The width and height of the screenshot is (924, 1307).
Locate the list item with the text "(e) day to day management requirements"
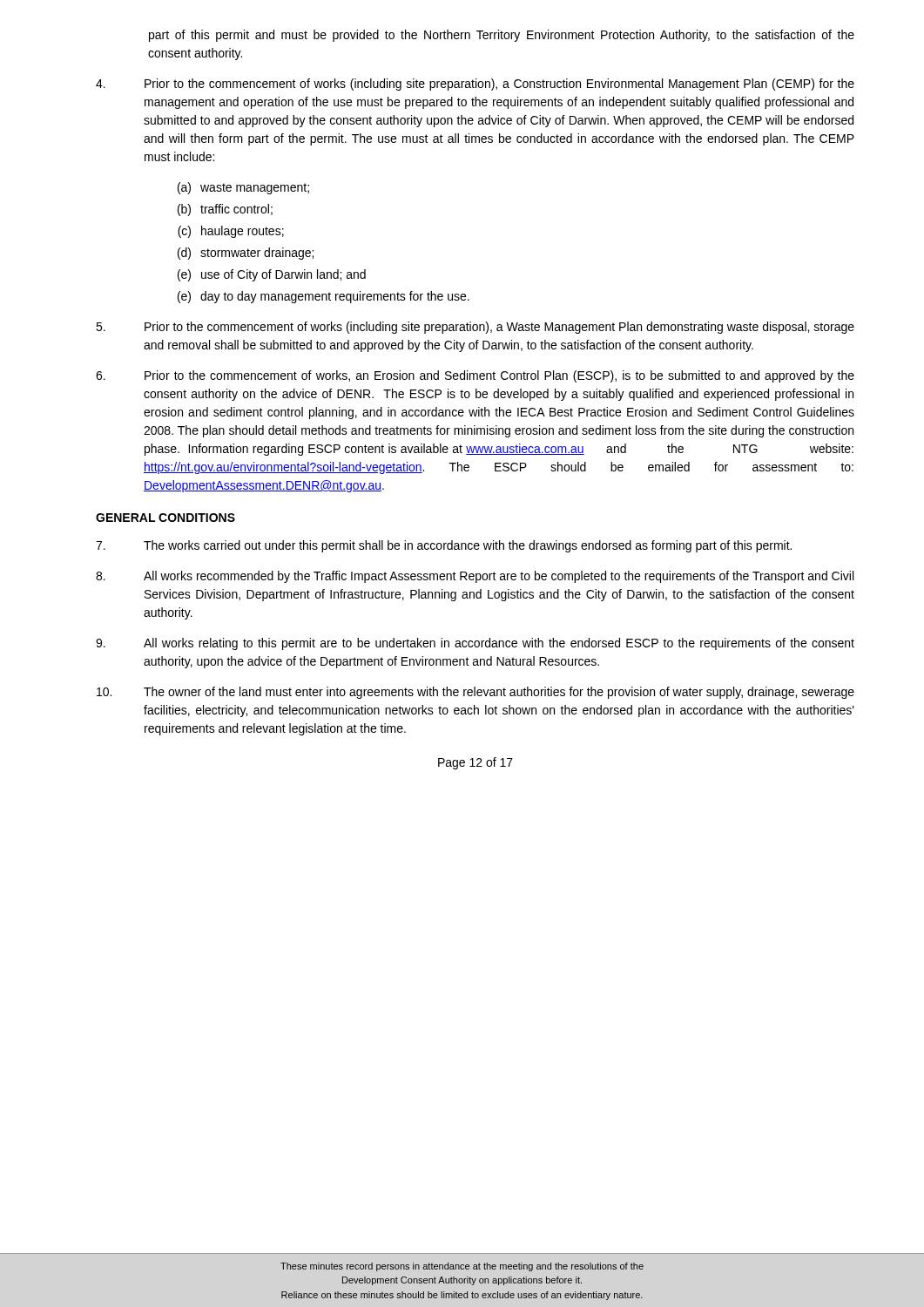coord(324,297)
